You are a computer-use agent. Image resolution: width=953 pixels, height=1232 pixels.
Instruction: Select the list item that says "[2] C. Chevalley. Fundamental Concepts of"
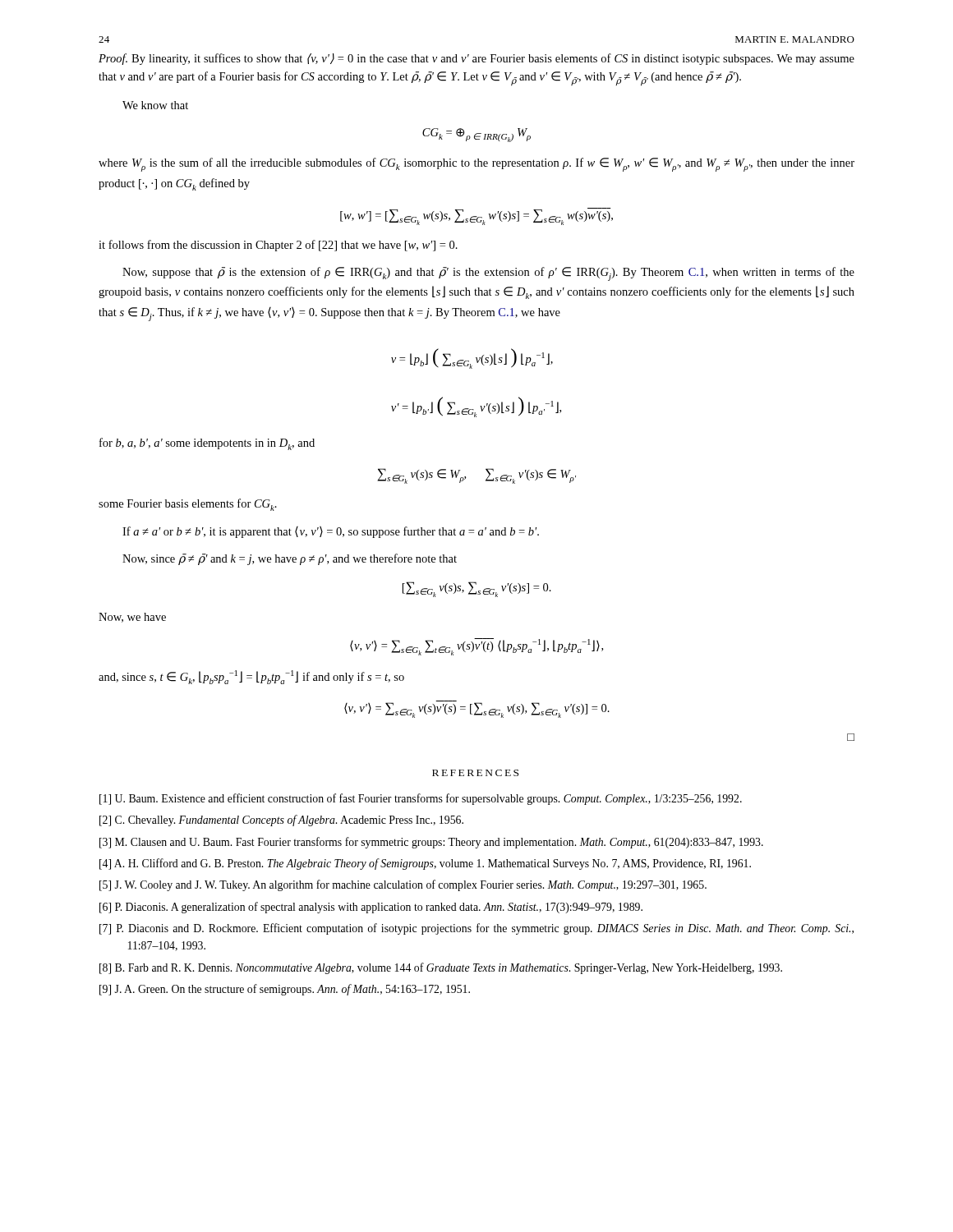pyautogui.click(x=281, y=820)
